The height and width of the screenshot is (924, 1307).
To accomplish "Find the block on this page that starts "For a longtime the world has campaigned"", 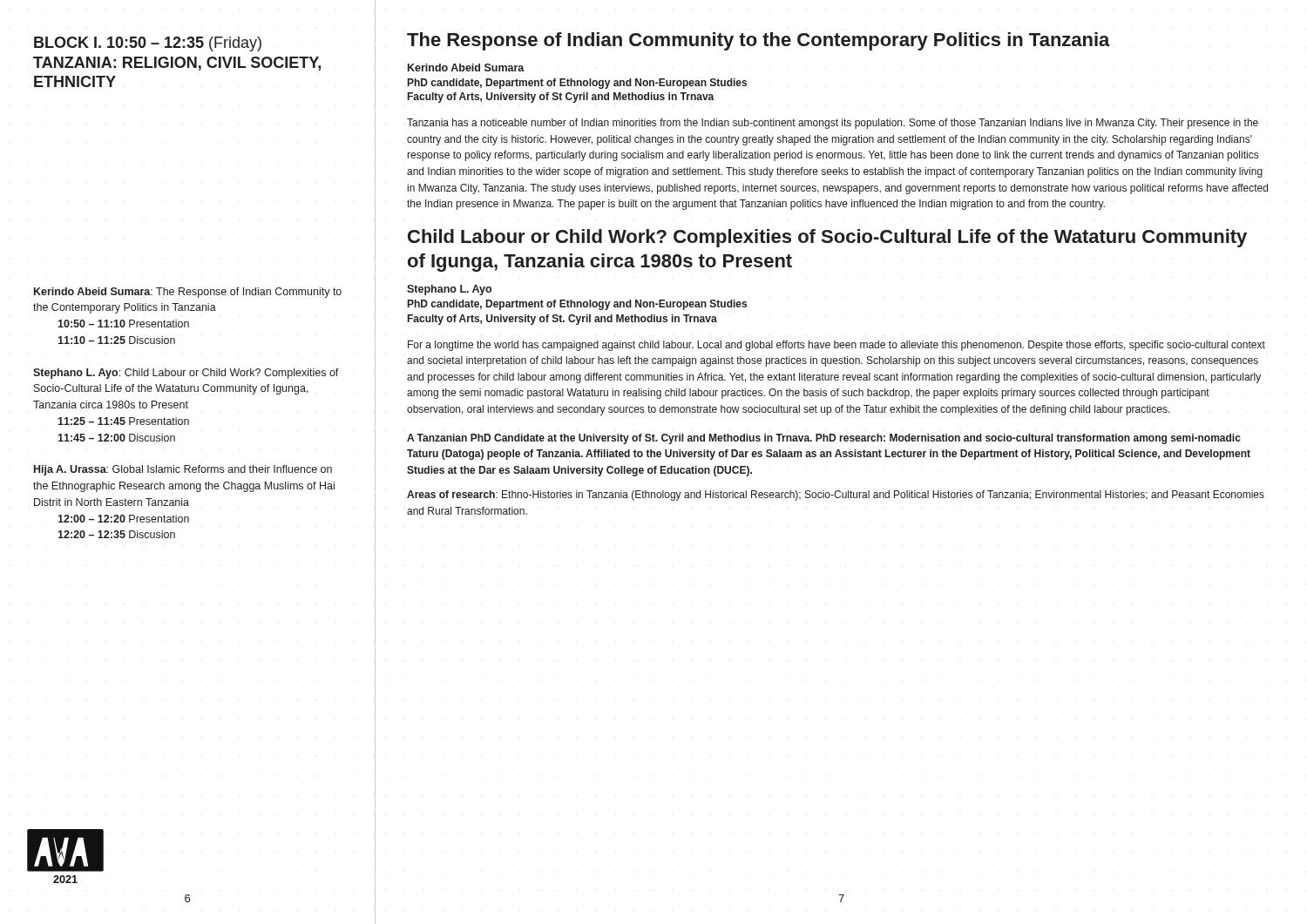I will (836, 377).
